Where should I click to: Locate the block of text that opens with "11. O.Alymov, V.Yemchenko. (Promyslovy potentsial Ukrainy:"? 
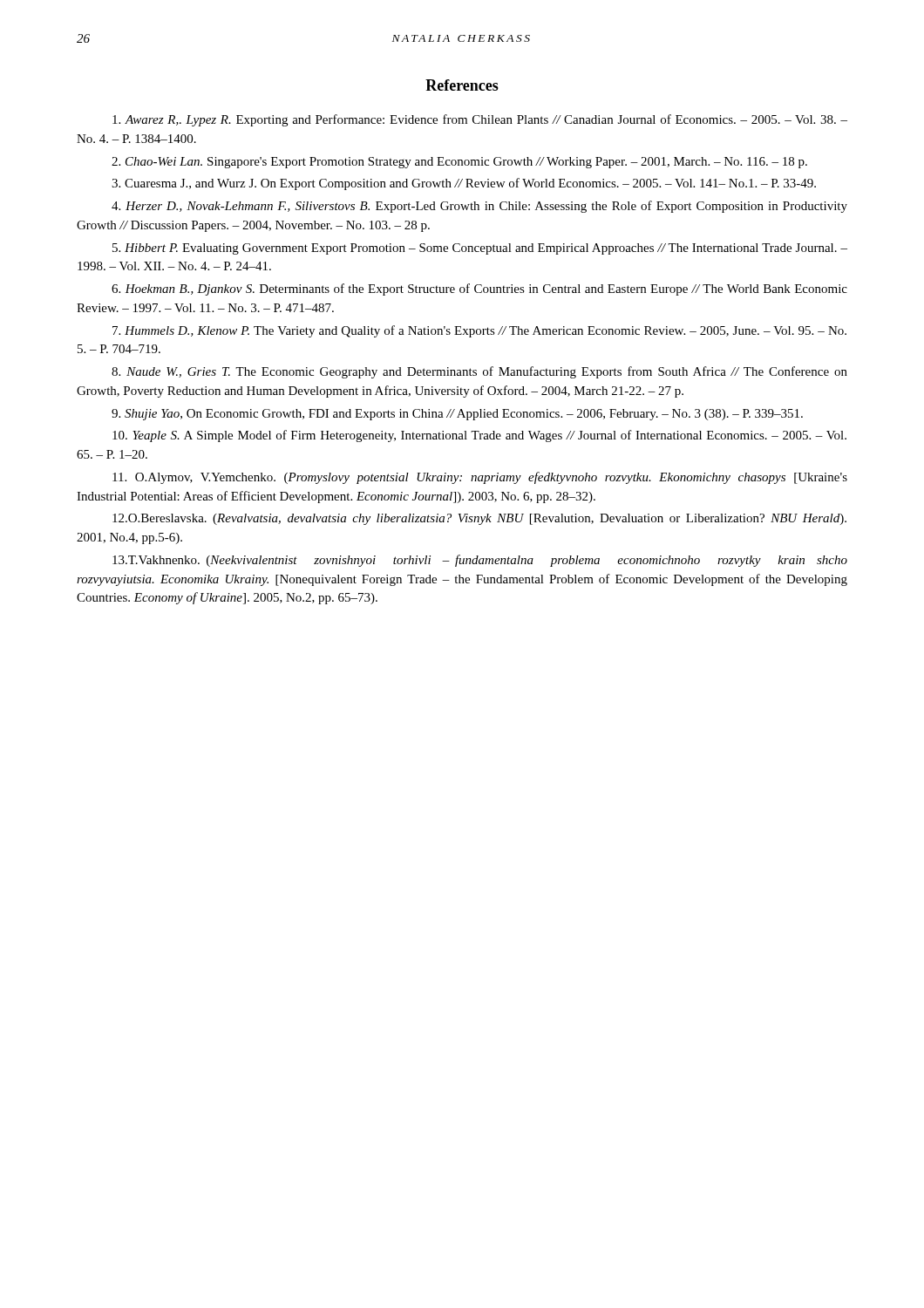tap(462, 486)
